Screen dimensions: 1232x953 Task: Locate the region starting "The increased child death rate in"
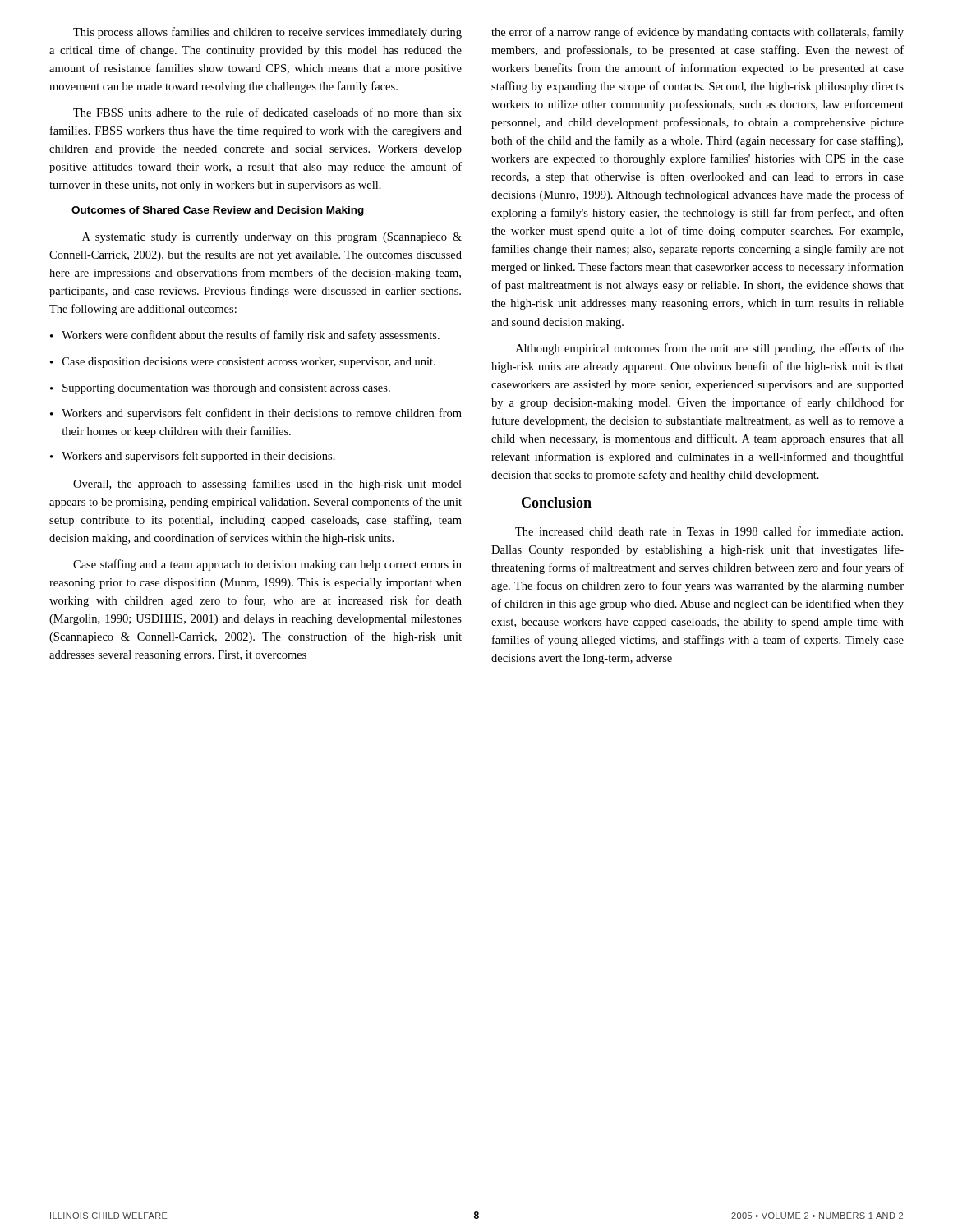(x=698, y=595)
